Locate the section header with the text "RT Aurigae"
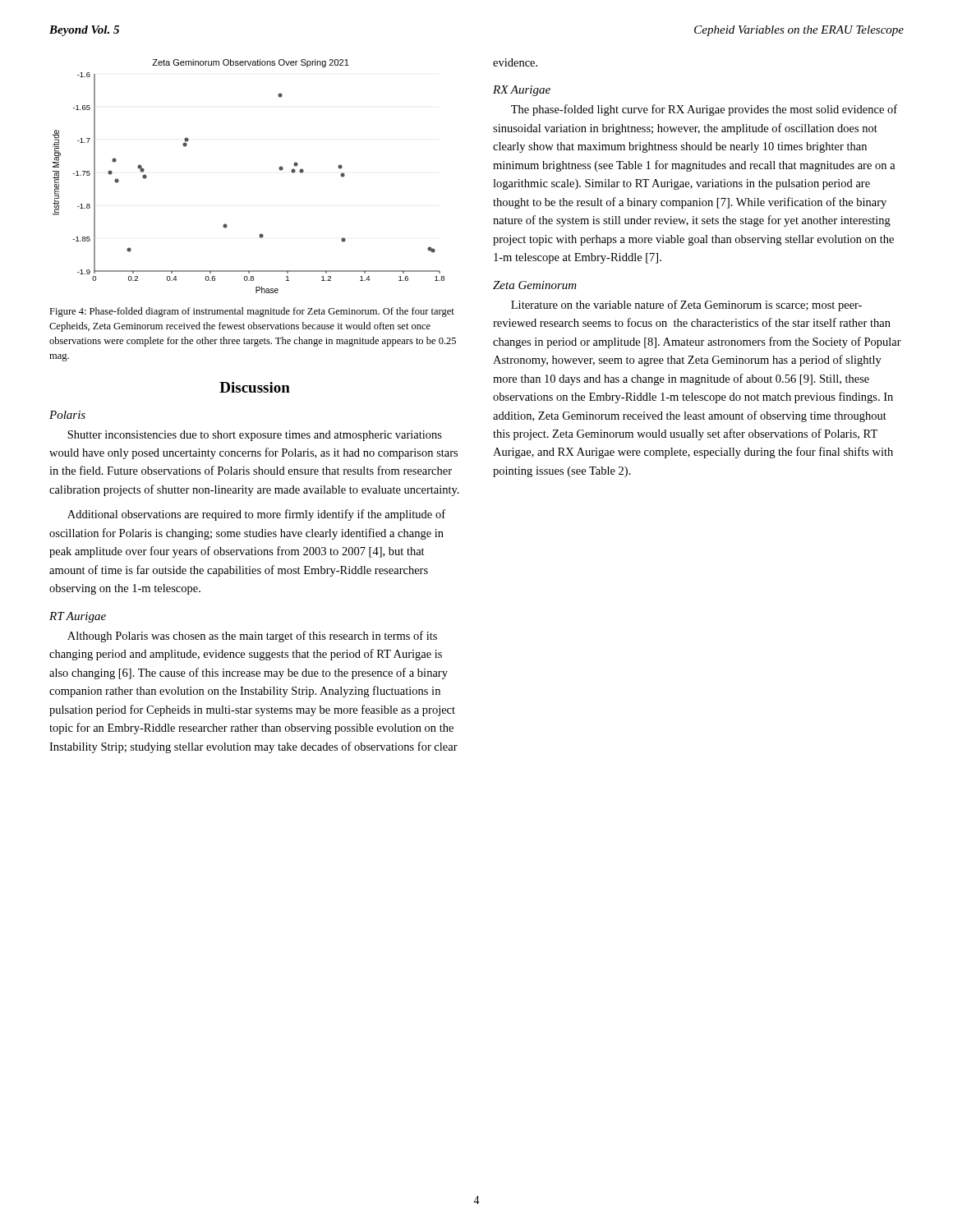The image size is (953, 1232). click(x=78, y=616)
